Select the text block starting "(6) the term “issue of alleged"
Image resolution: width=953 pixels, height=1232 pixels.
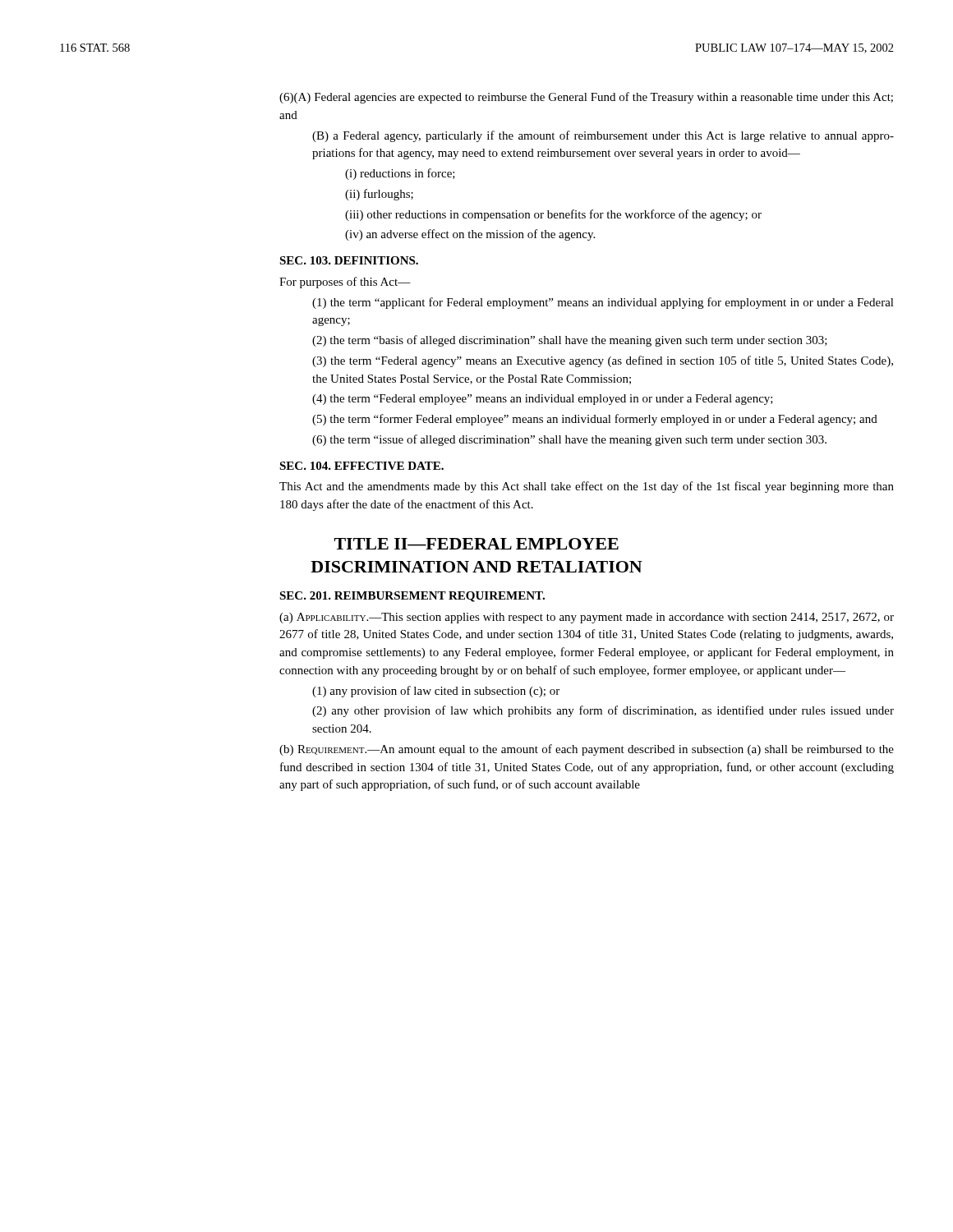coord(603,440)
